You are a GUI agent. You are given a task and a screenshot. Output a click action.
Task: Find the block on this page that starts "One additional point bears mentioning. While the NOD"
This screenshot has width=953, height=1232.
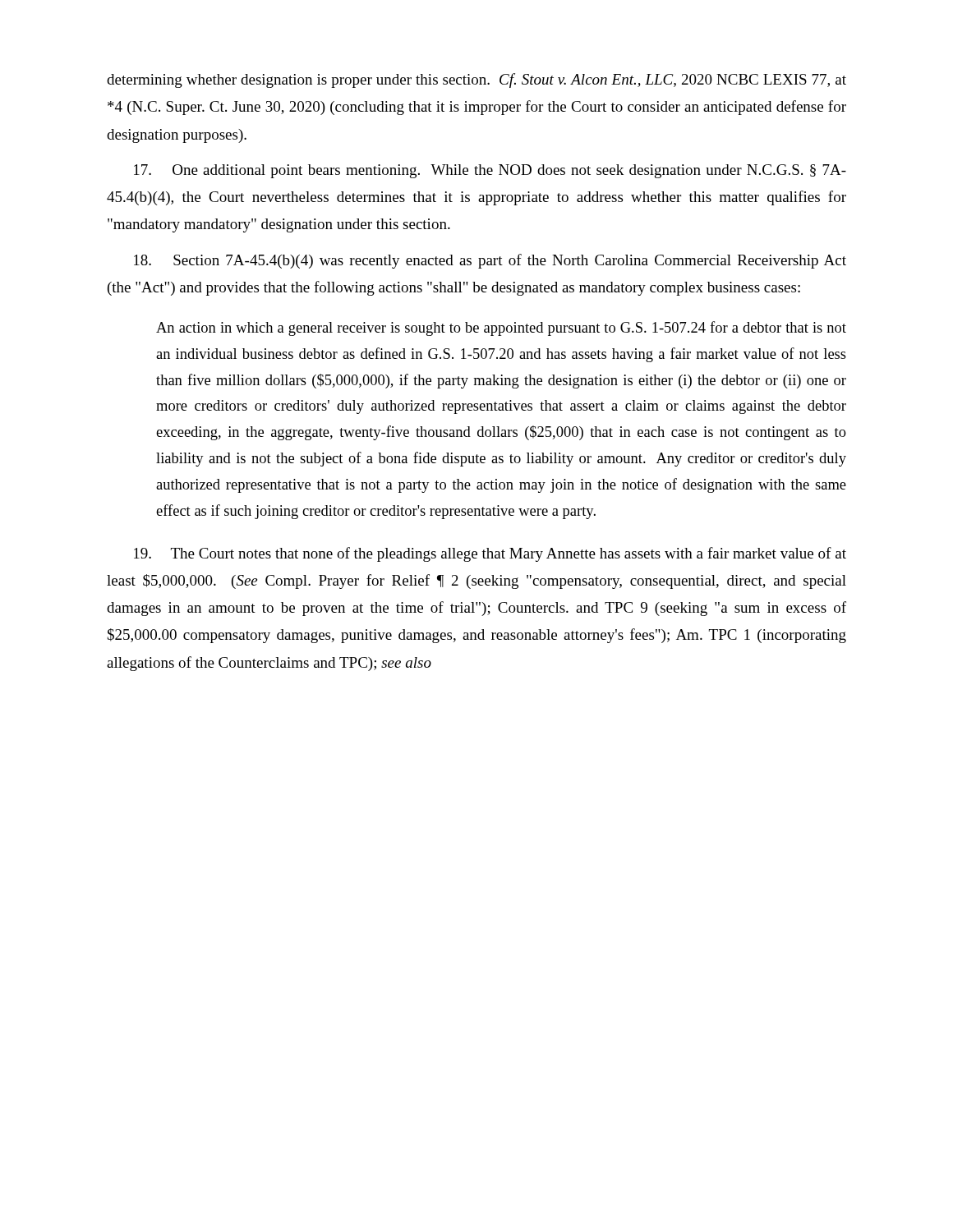(476, 194)
